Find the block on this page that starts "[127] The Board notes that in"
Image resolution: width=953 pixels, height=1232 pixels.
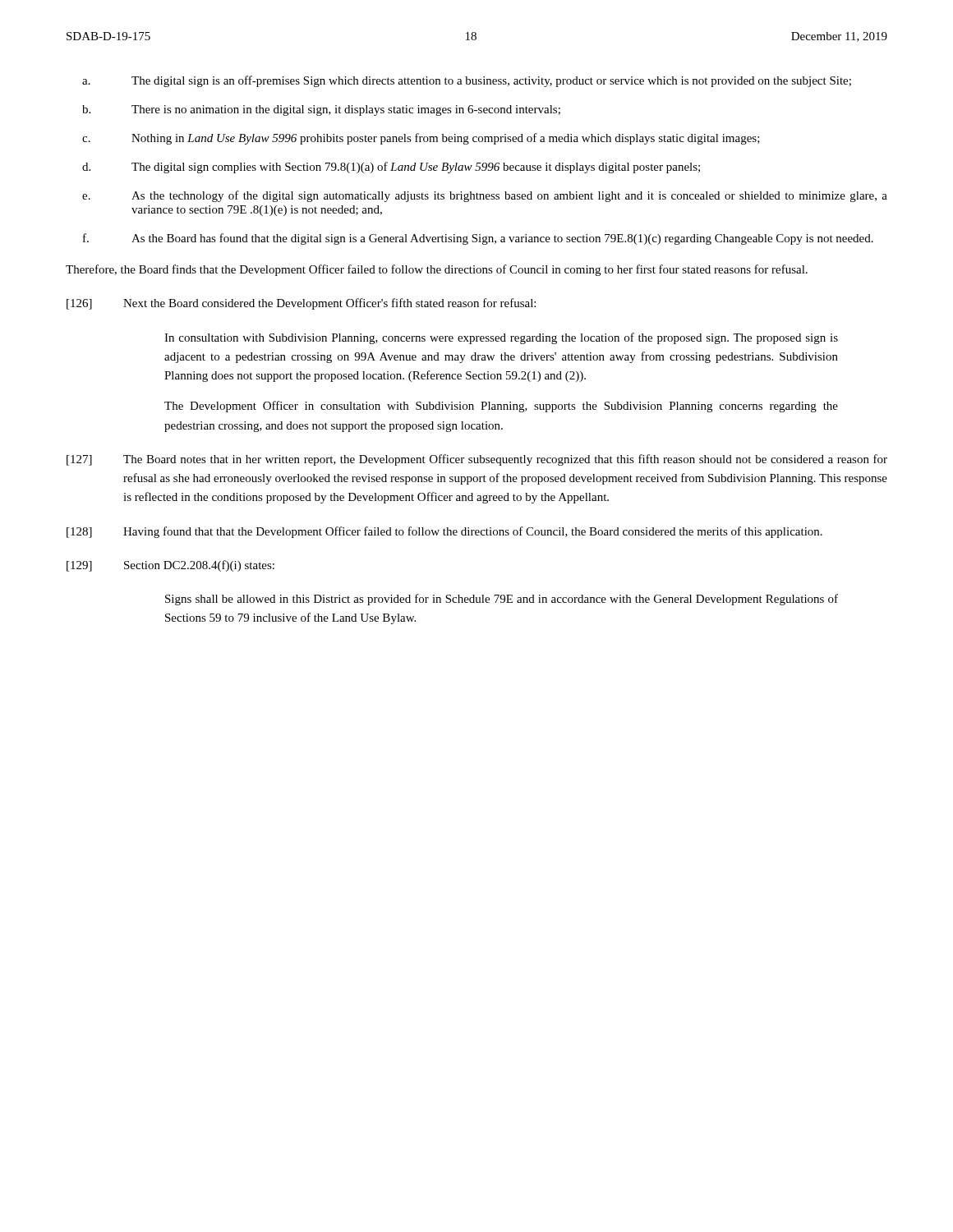coord(476,479)
